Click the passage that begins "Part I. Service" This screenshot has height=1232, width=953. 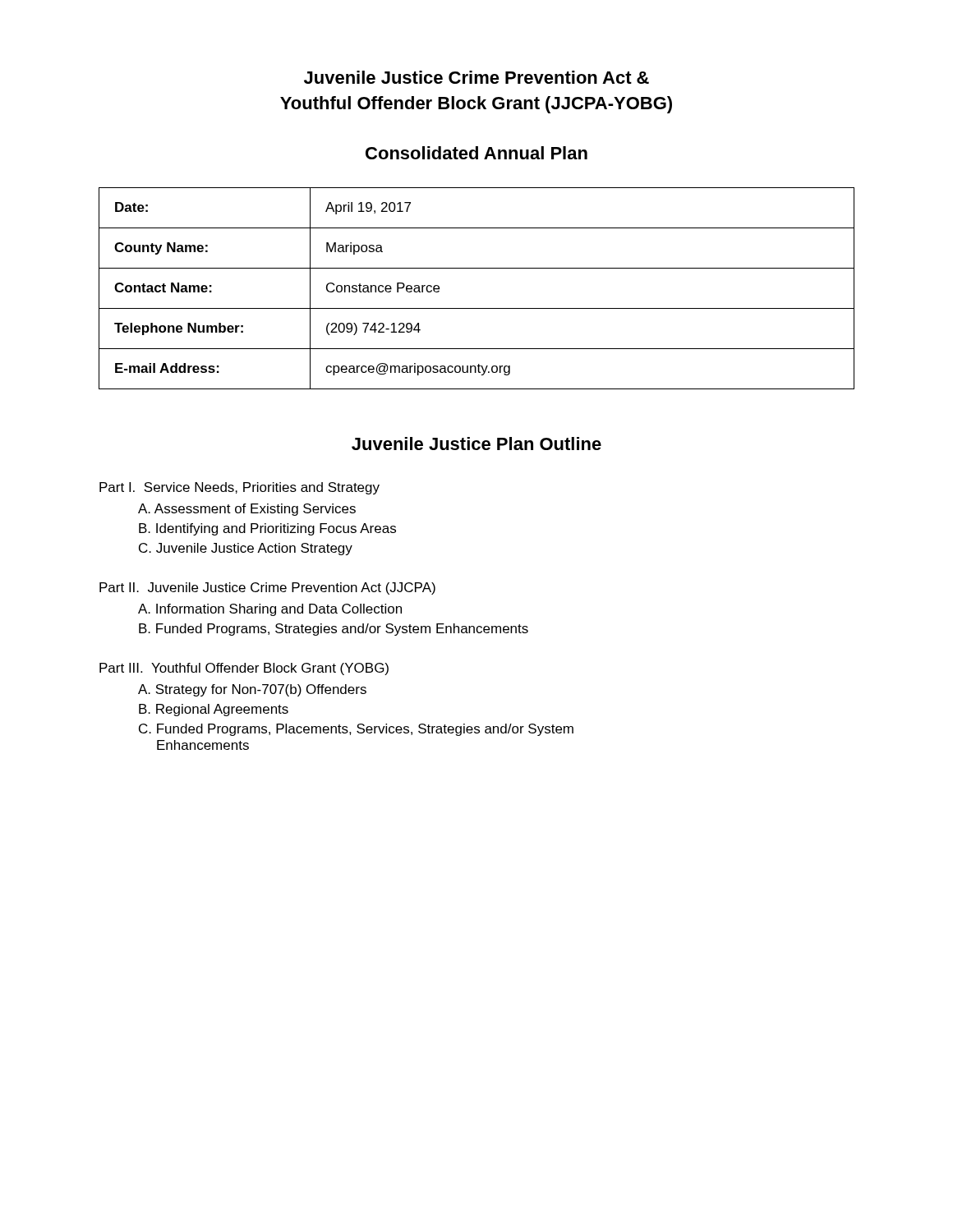pyautogui.click(x=239, y=487)
